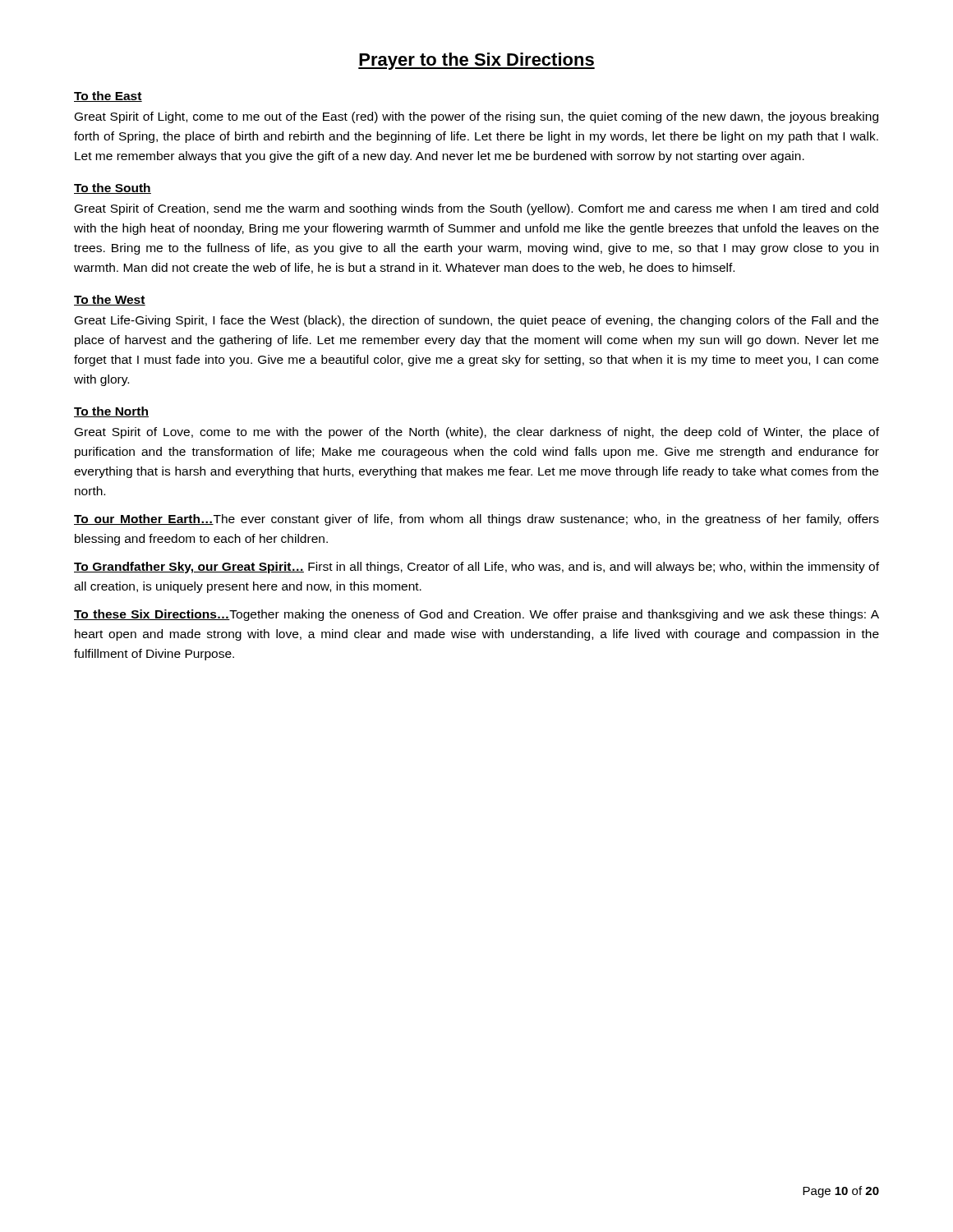The width and height of the screenshot is (953, 1232).
Task: Navigate to the text starting "Great Spirit of Creation,"
Action: coord(476,238)
